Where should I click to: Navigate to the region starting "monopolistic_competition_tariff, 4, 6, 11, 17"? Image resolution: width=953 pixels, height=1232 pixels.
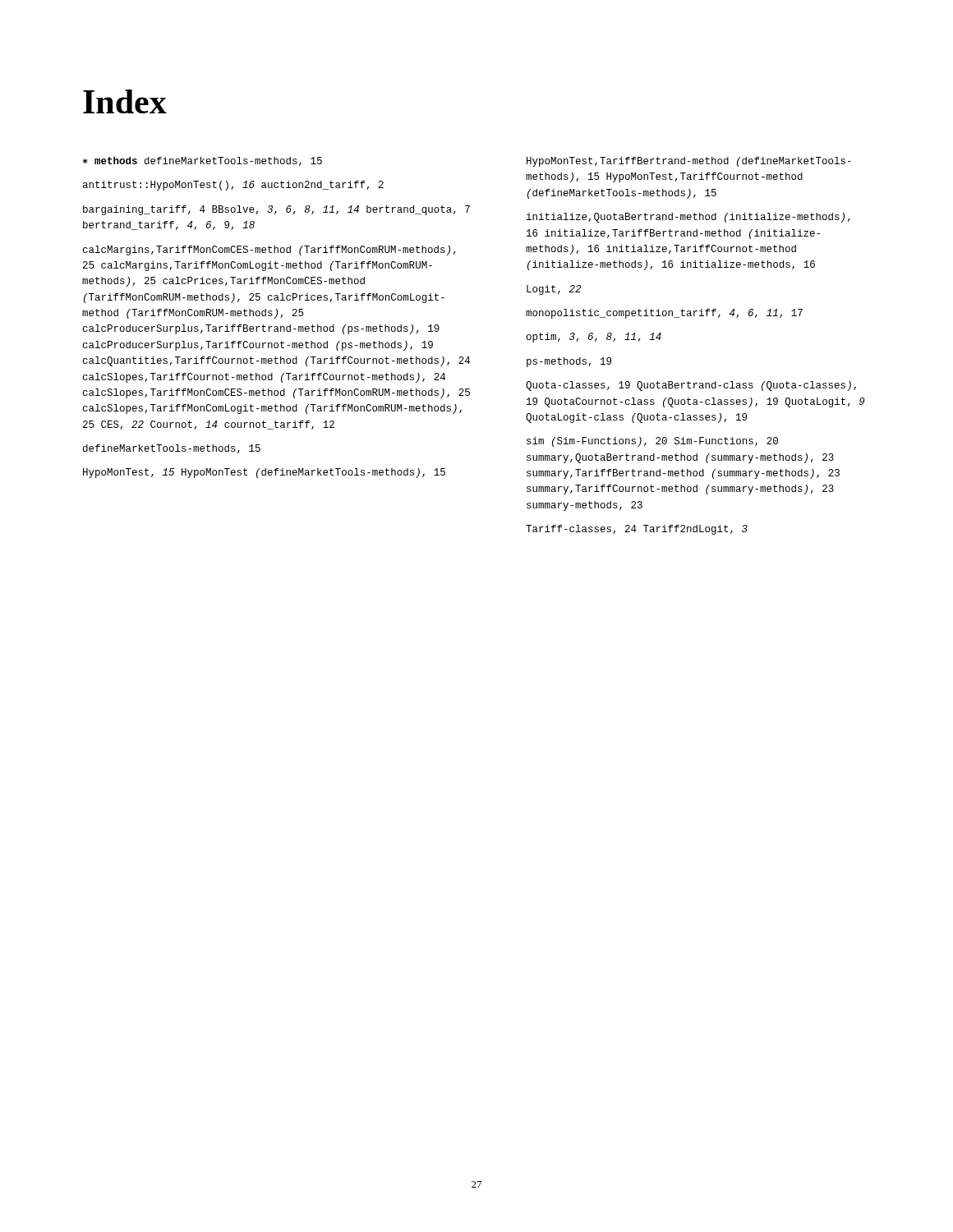click(664, 314)
